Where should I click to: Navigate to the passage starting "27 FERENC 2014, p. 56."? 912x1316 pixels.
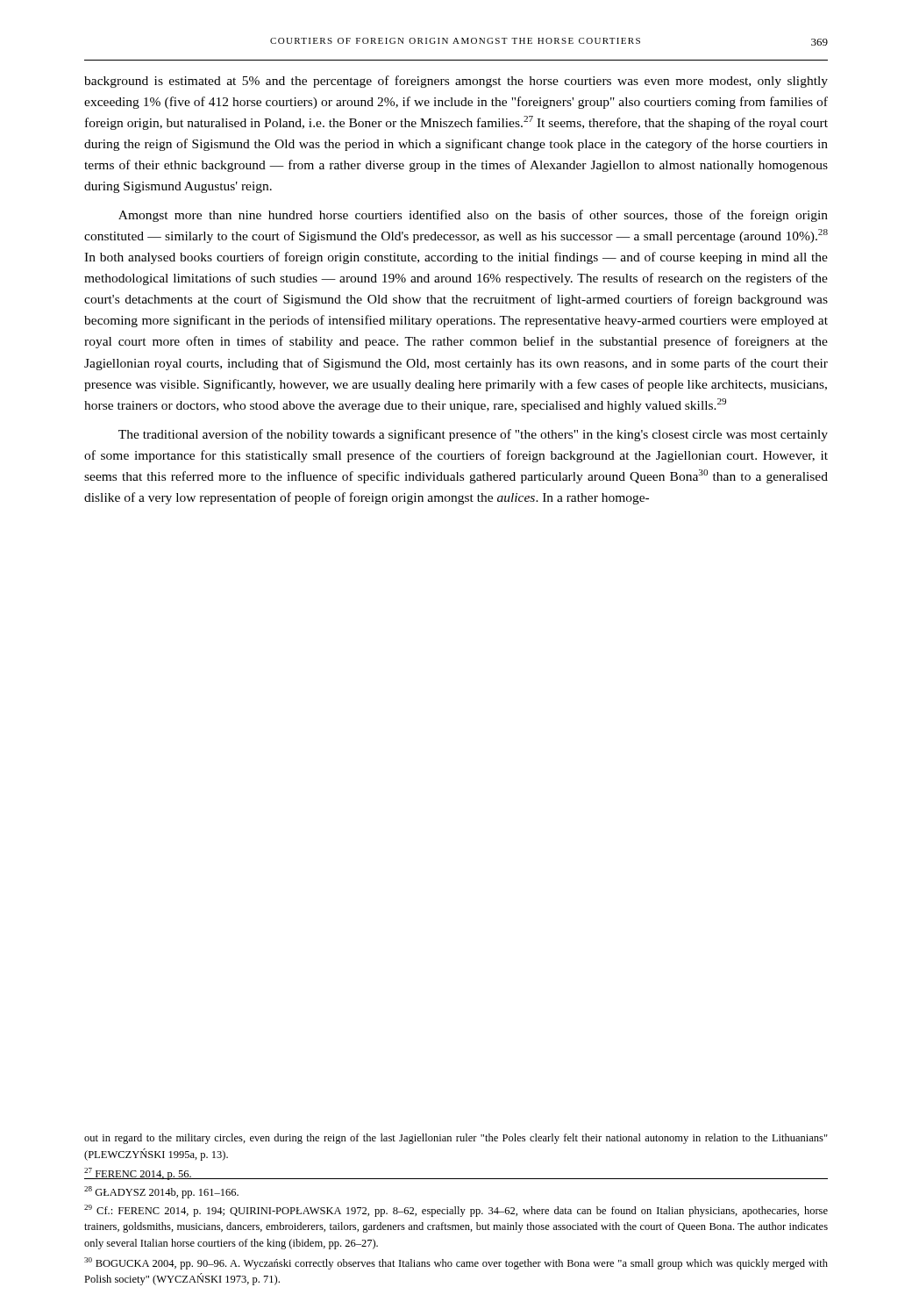[456, 1175]
